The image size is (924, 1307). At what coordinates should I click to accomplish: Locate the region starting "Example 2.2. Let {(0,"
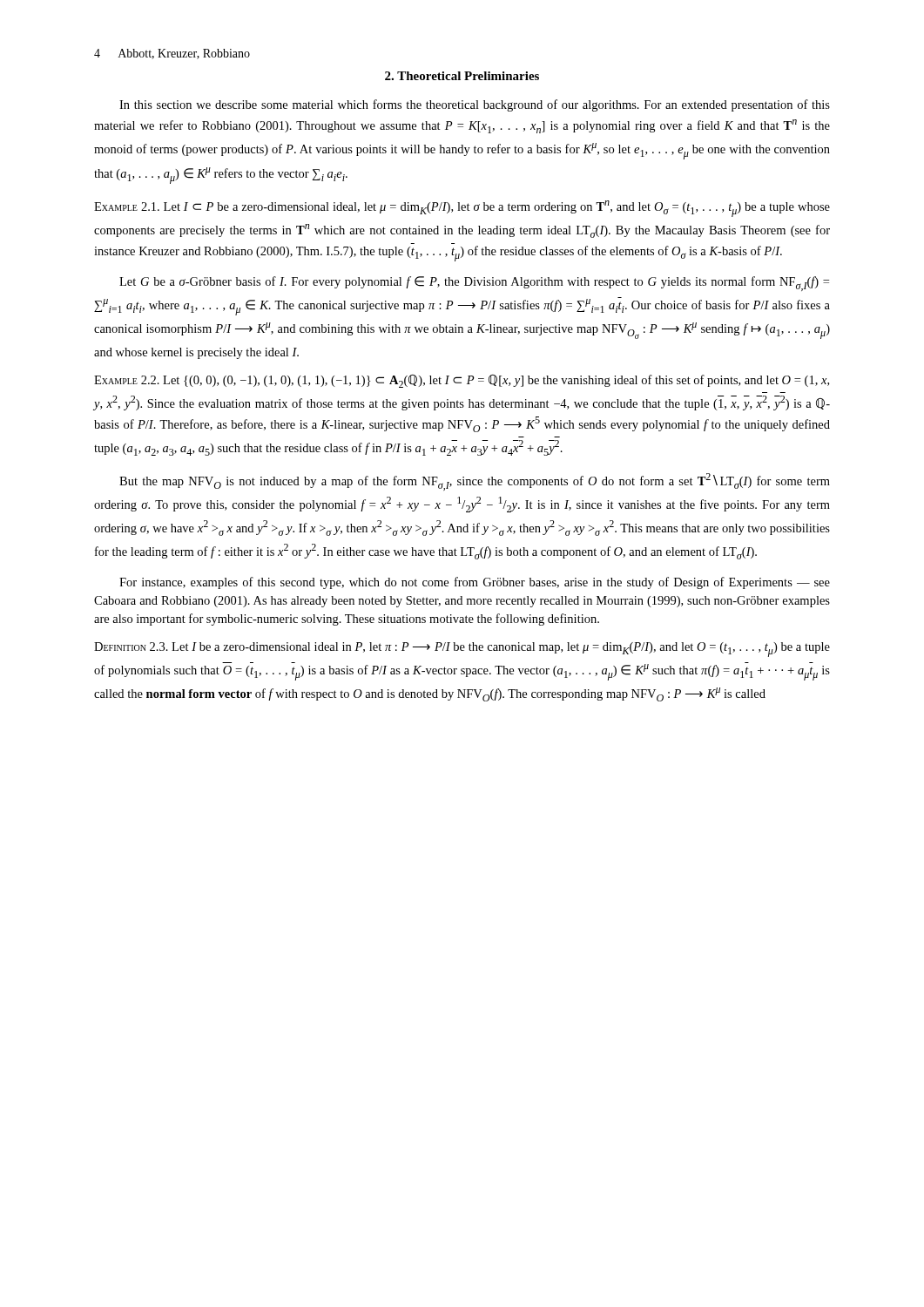[x=462, y=500]
